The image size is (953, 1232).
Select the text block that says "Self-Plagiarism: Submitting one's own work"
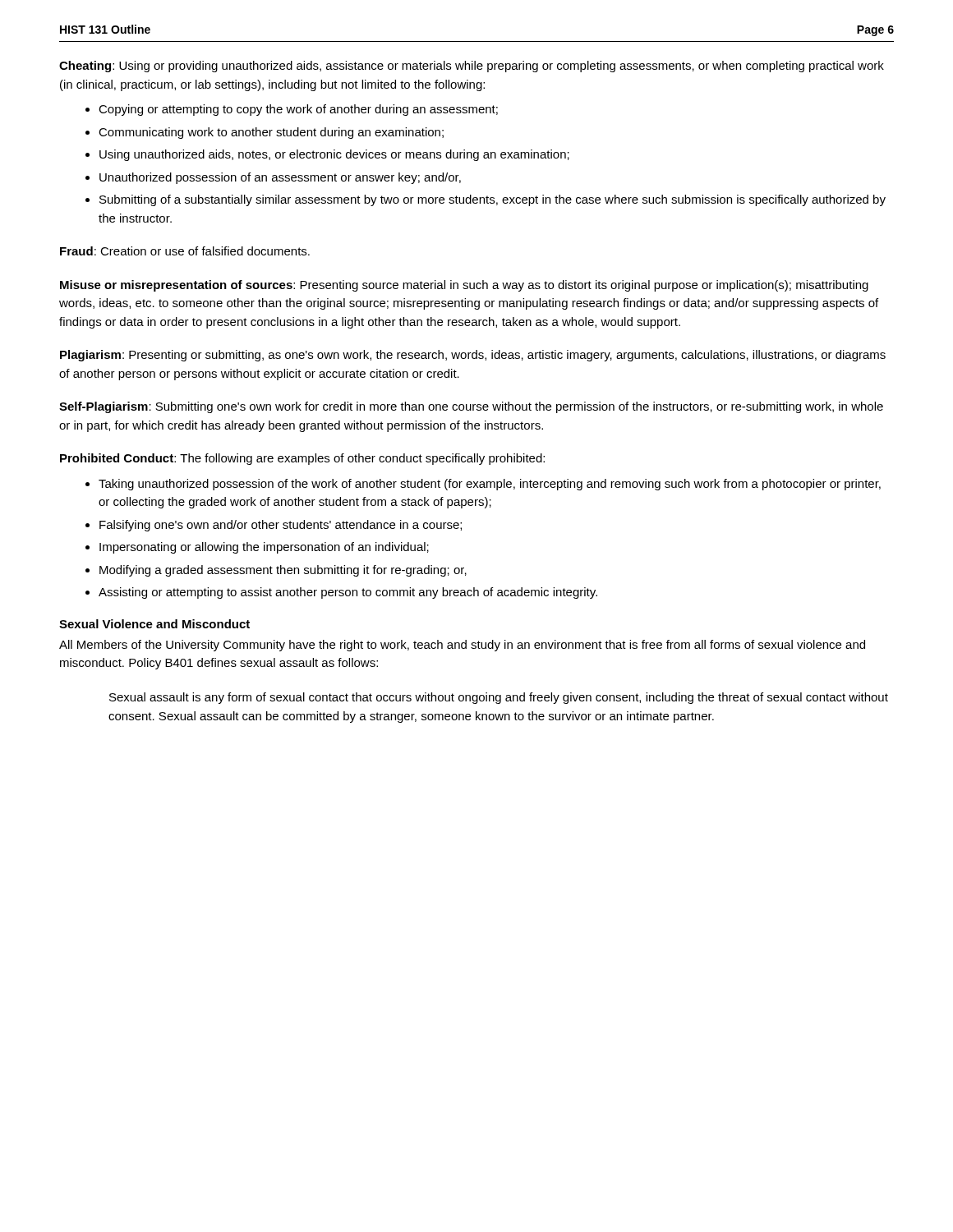tap(476, 416)
